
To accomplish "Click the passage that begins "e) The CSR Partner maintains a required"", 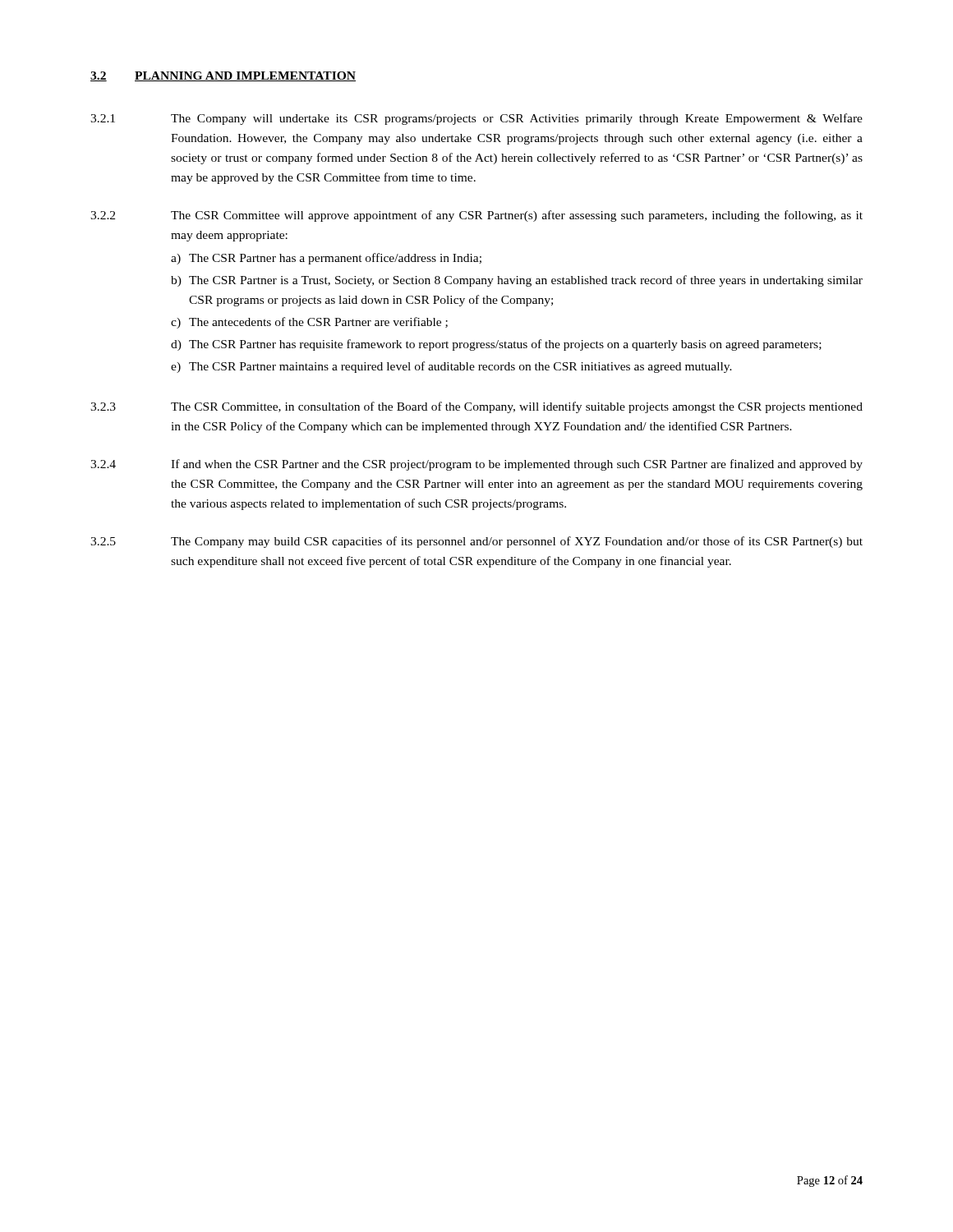I will (517, 367).
